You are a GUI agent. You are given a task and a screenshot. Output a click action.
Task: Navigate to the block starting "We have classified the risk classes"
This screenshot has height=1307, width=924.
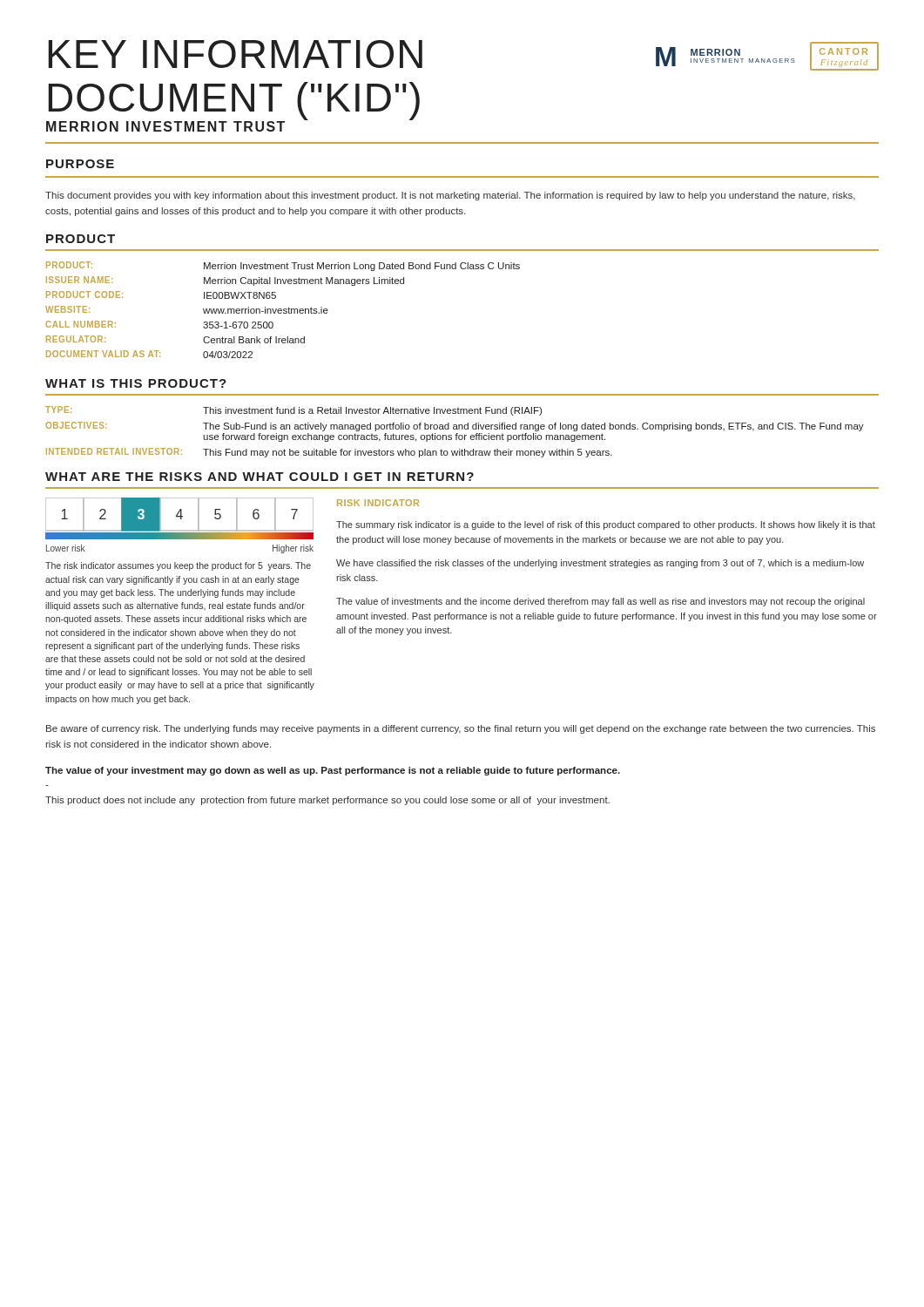(607, 571)
